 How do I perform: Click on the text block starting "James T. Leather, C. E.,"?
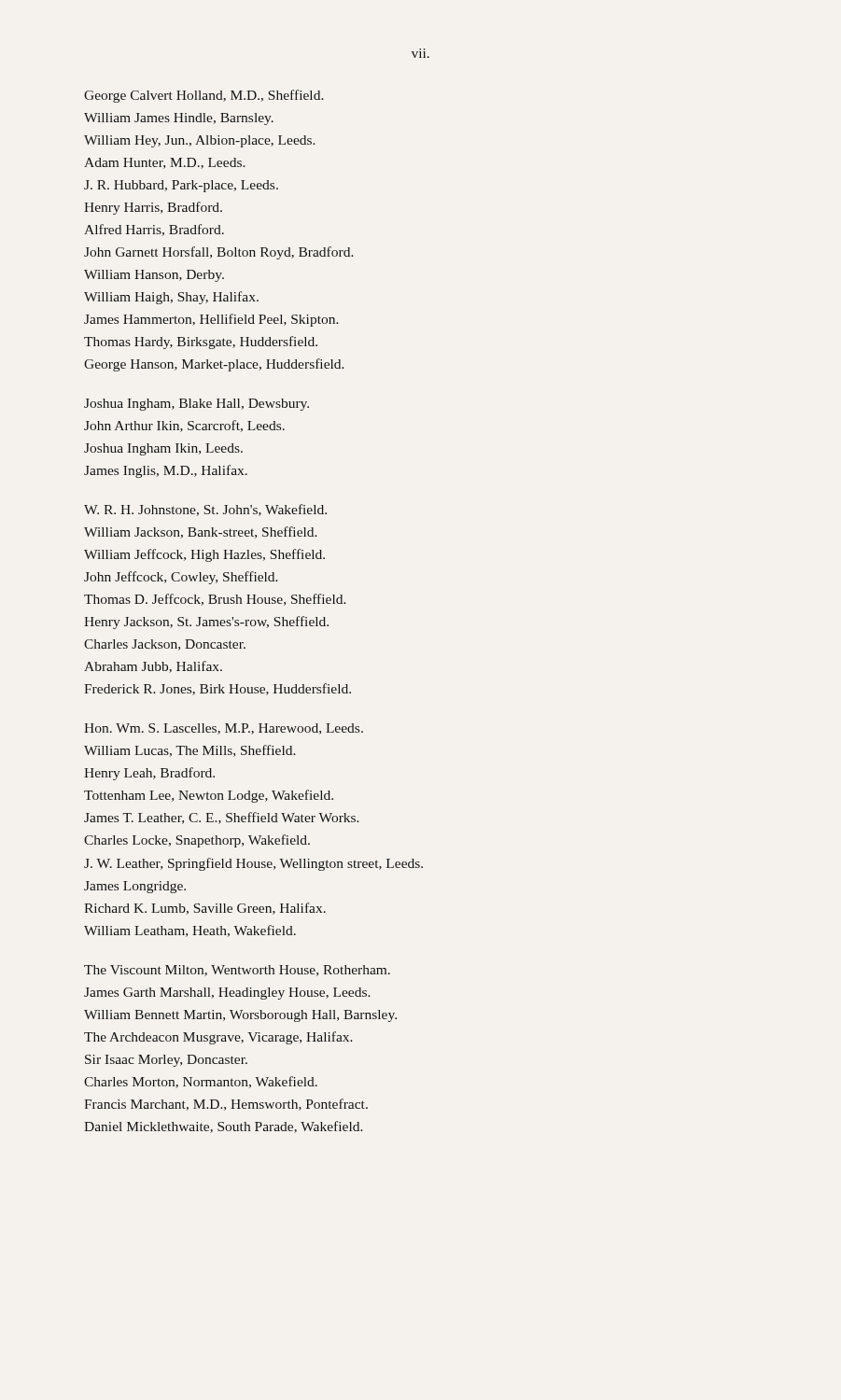tap(222, 818)
